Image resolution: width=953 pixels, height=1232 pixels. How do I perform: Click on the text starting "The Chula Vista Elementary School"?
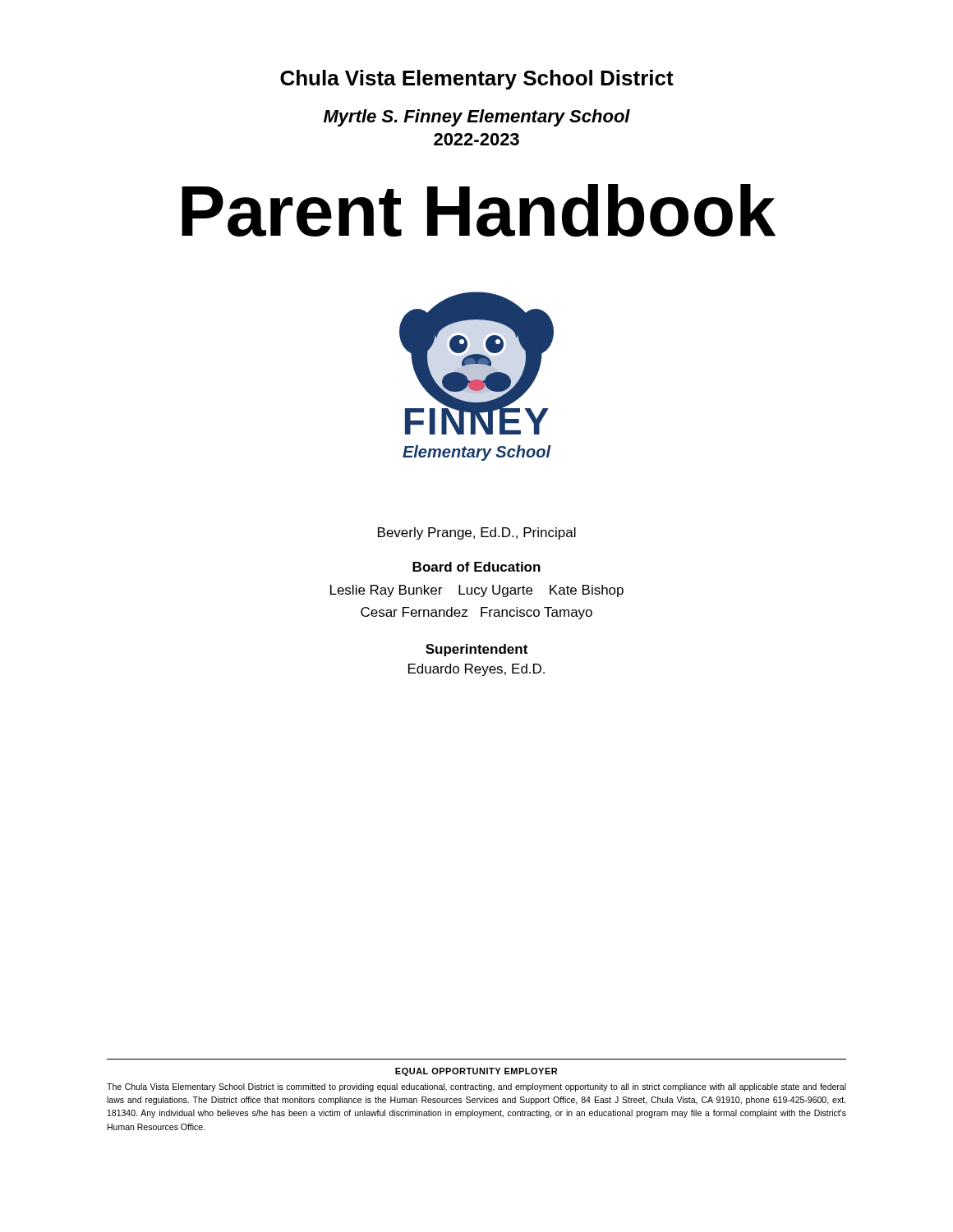coord(476,1107)
